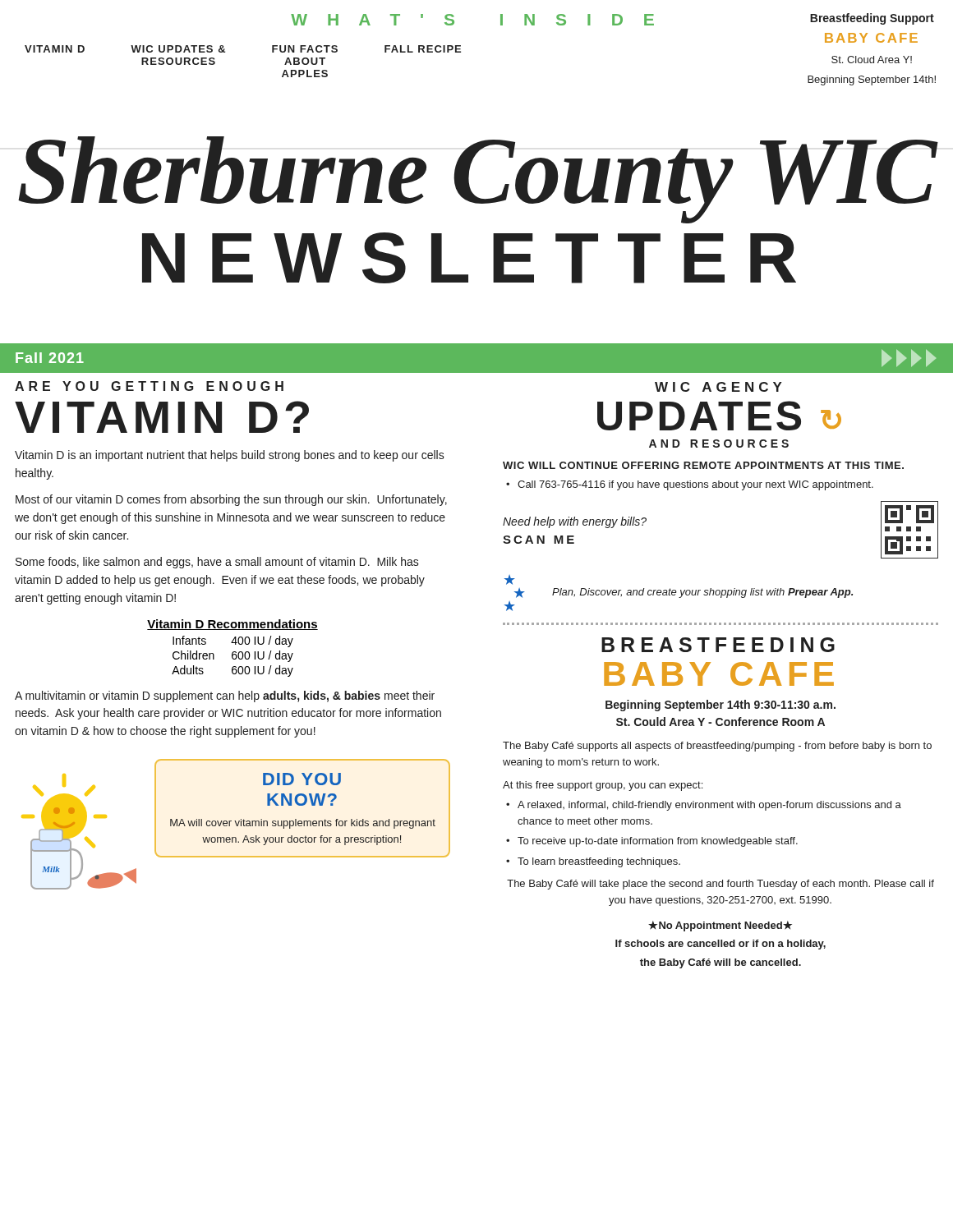Locate the text that reads "FUN FACTSABOUTAPPLES"

305,61
